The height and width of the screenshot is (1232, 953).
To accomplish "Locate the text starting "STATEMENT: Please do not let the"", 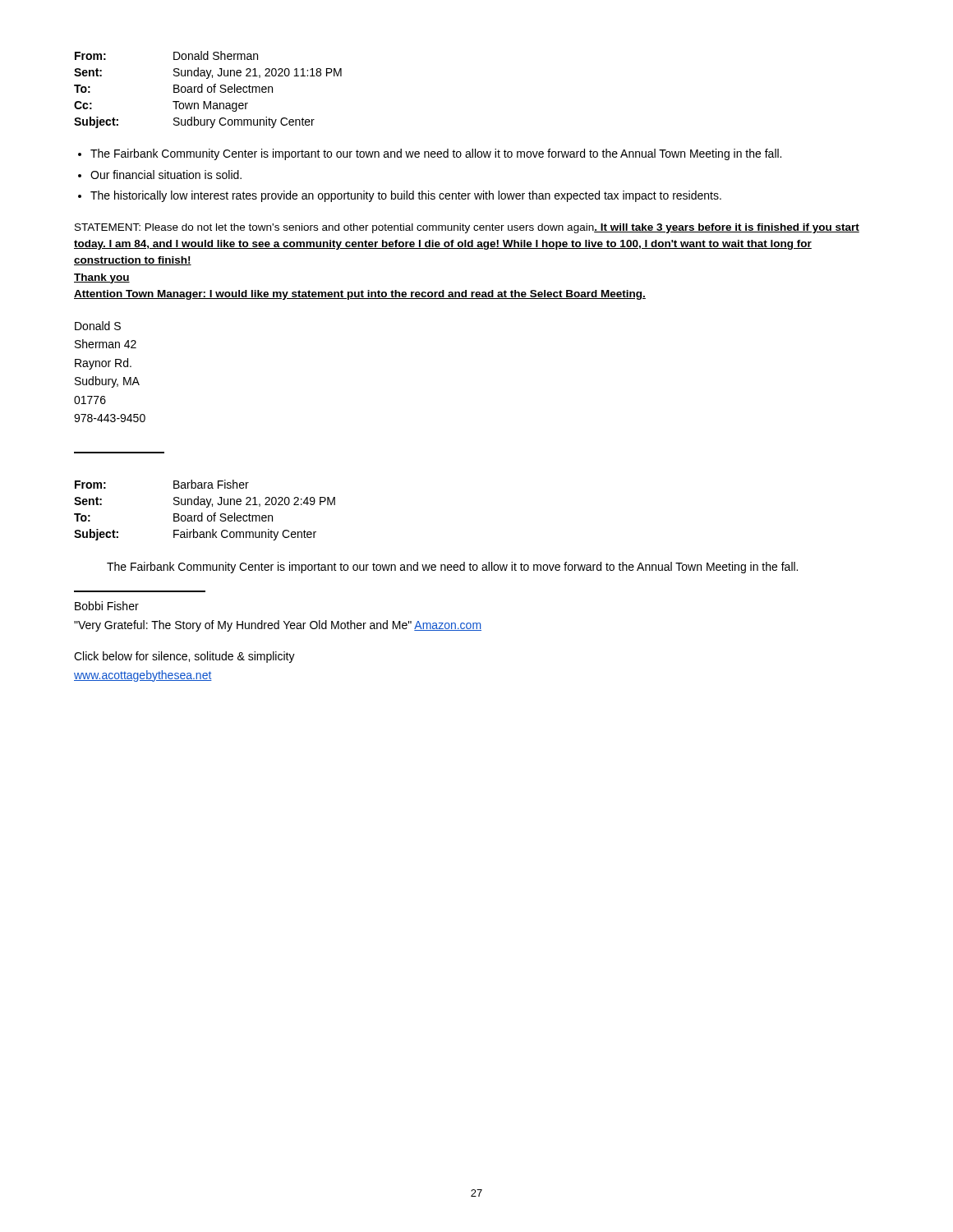I will click(467, 260).
